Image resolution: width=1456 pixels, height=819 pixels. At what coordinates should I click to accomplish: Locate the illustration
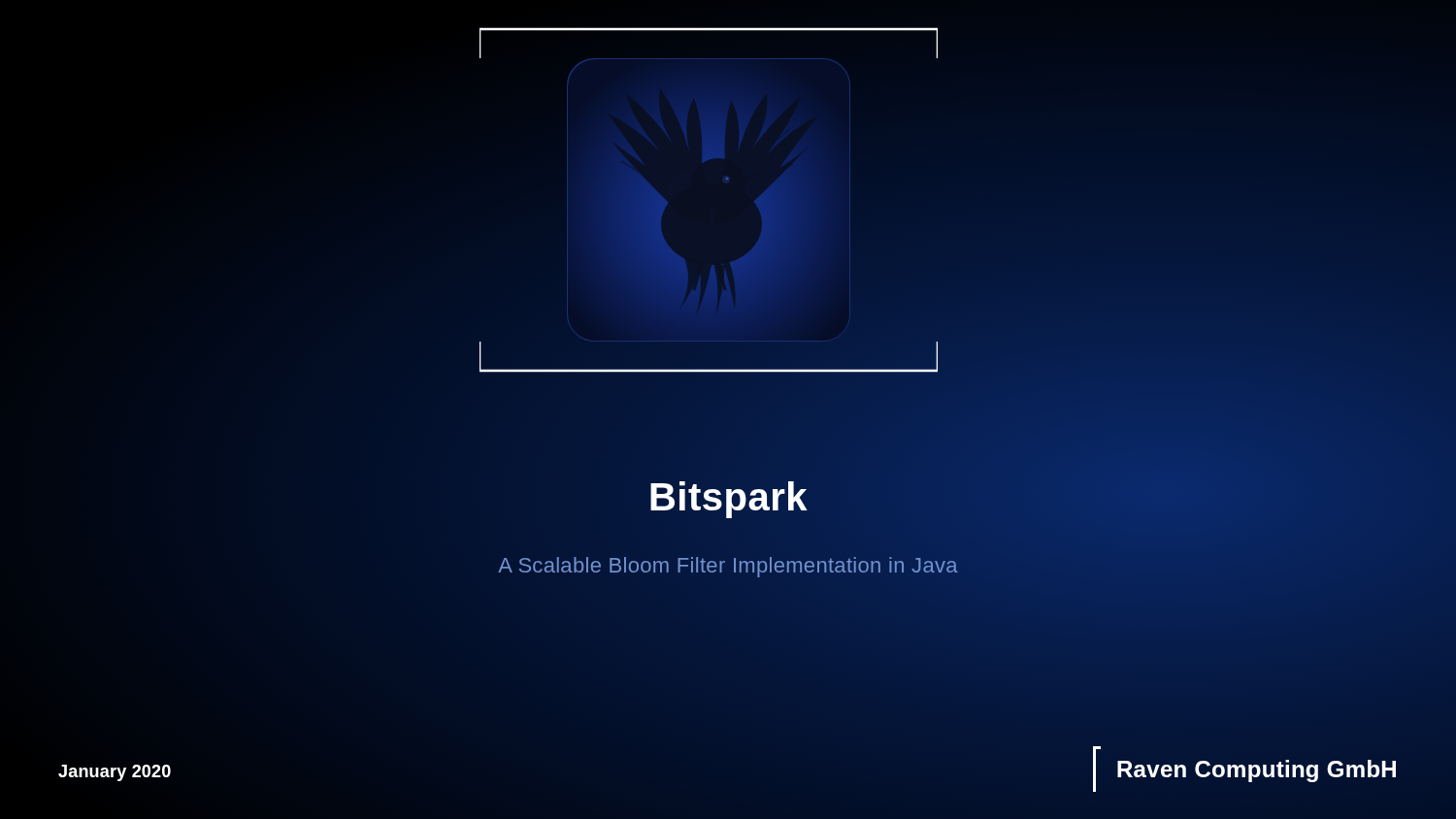pos(709,200)
